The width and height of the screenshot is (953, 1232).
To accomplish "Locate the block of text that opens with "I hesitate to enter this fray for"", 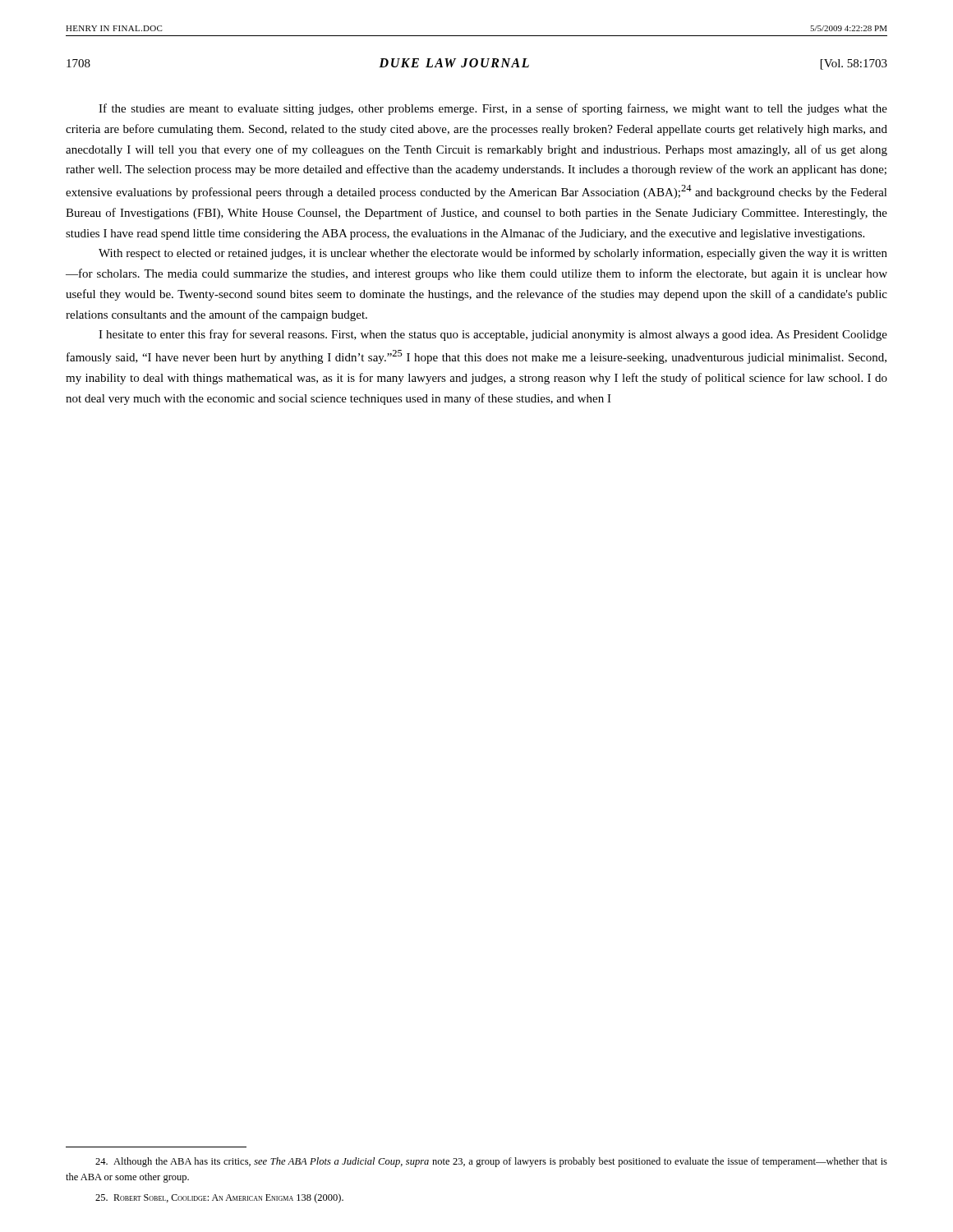I will coord(476,366).
